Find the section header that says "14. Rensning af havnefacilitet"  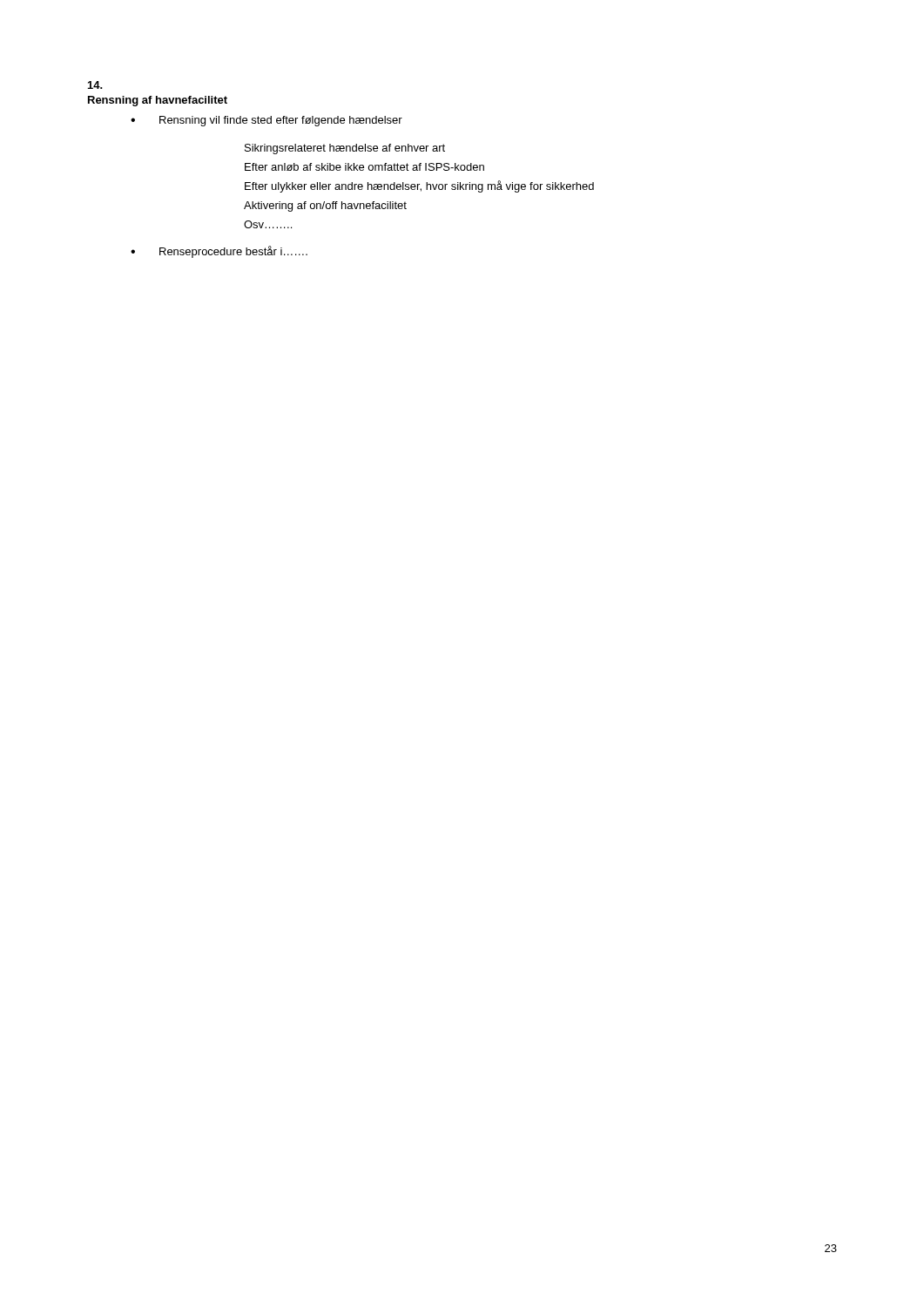tap(95, 85)
